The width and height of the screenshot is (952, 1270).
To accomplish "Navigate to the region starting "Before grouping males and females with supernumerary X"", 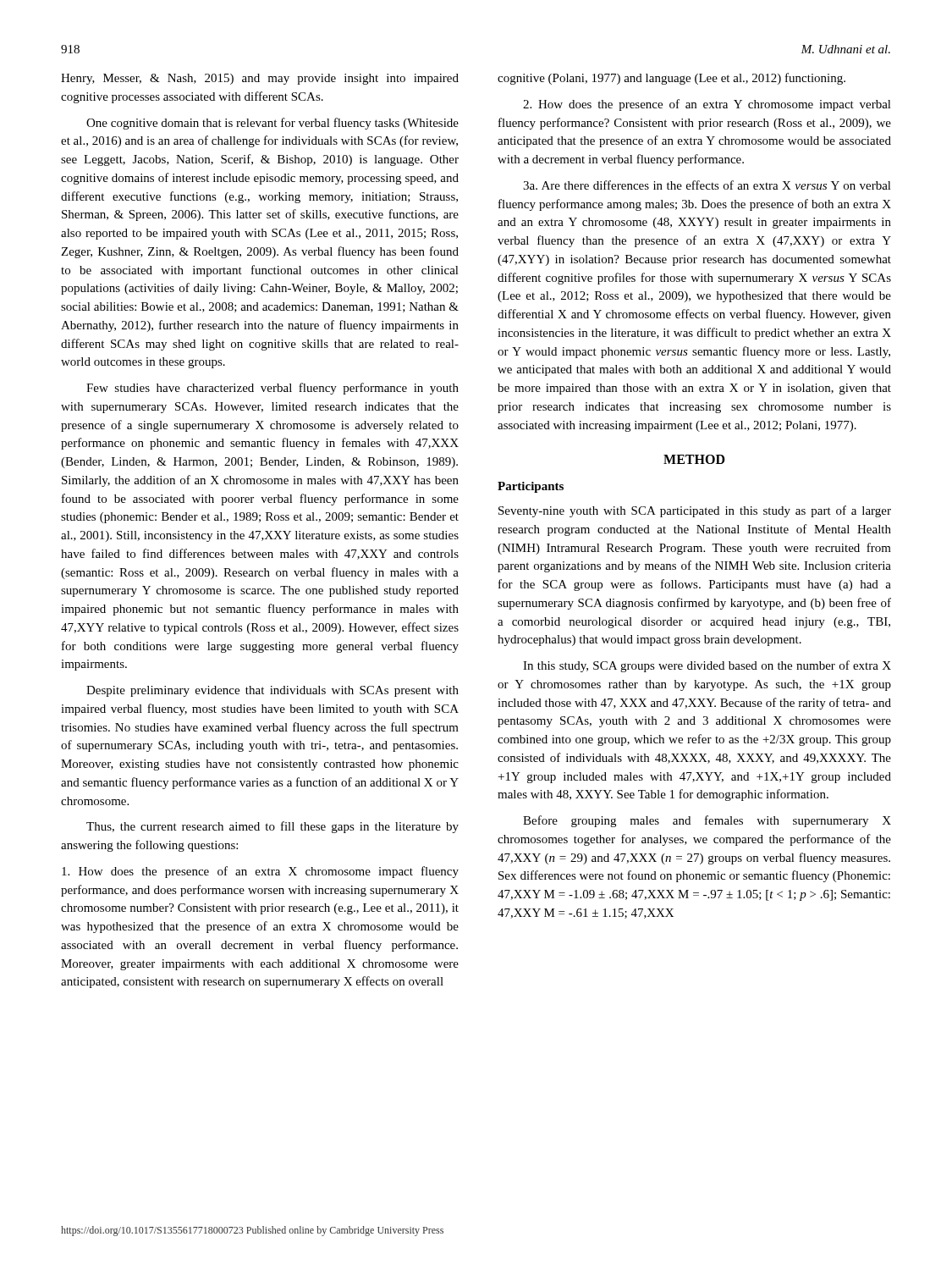I will coord(694,867).
